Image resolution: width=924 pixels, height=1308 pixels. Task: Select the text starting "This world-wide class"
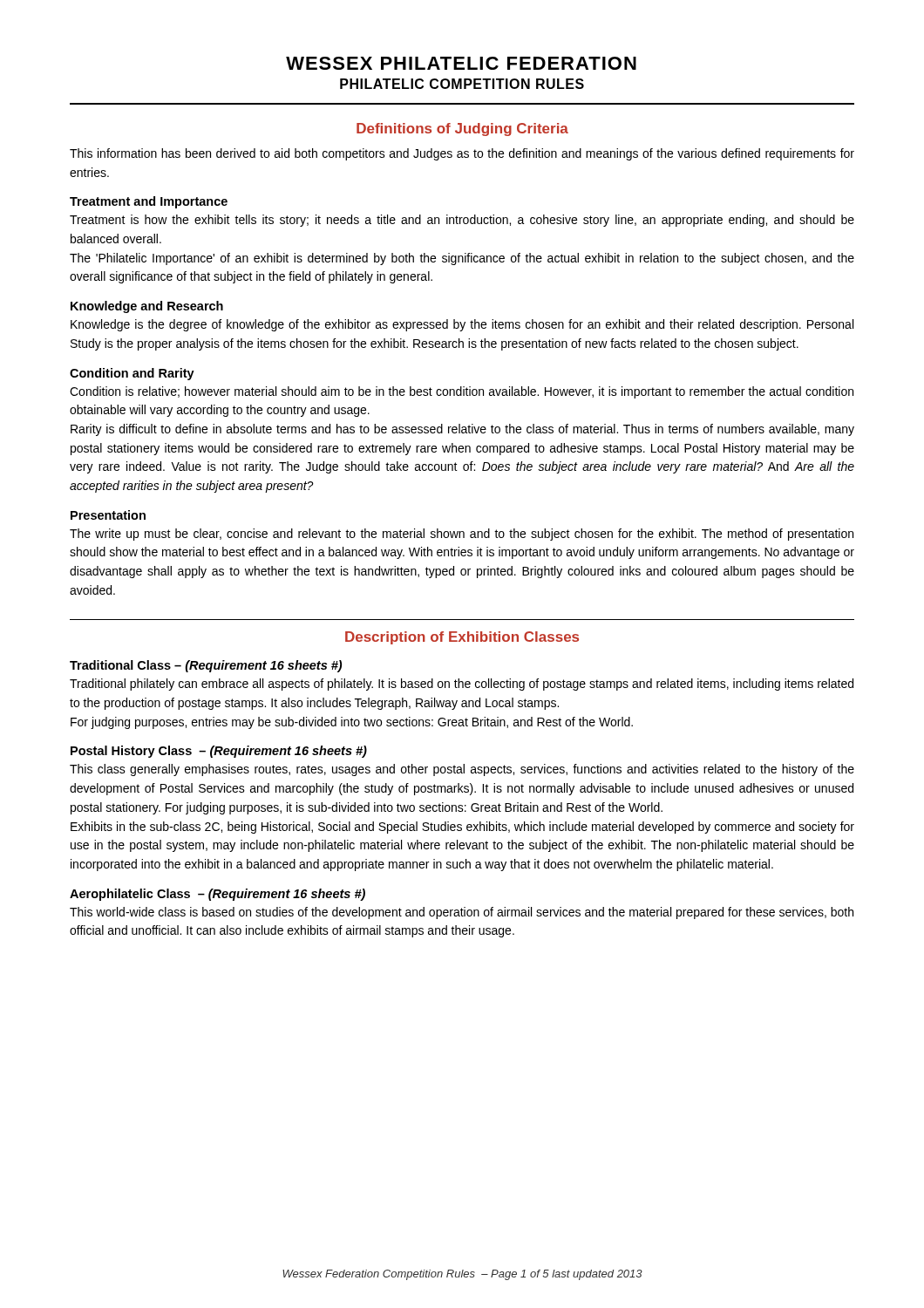click(462, 921)
